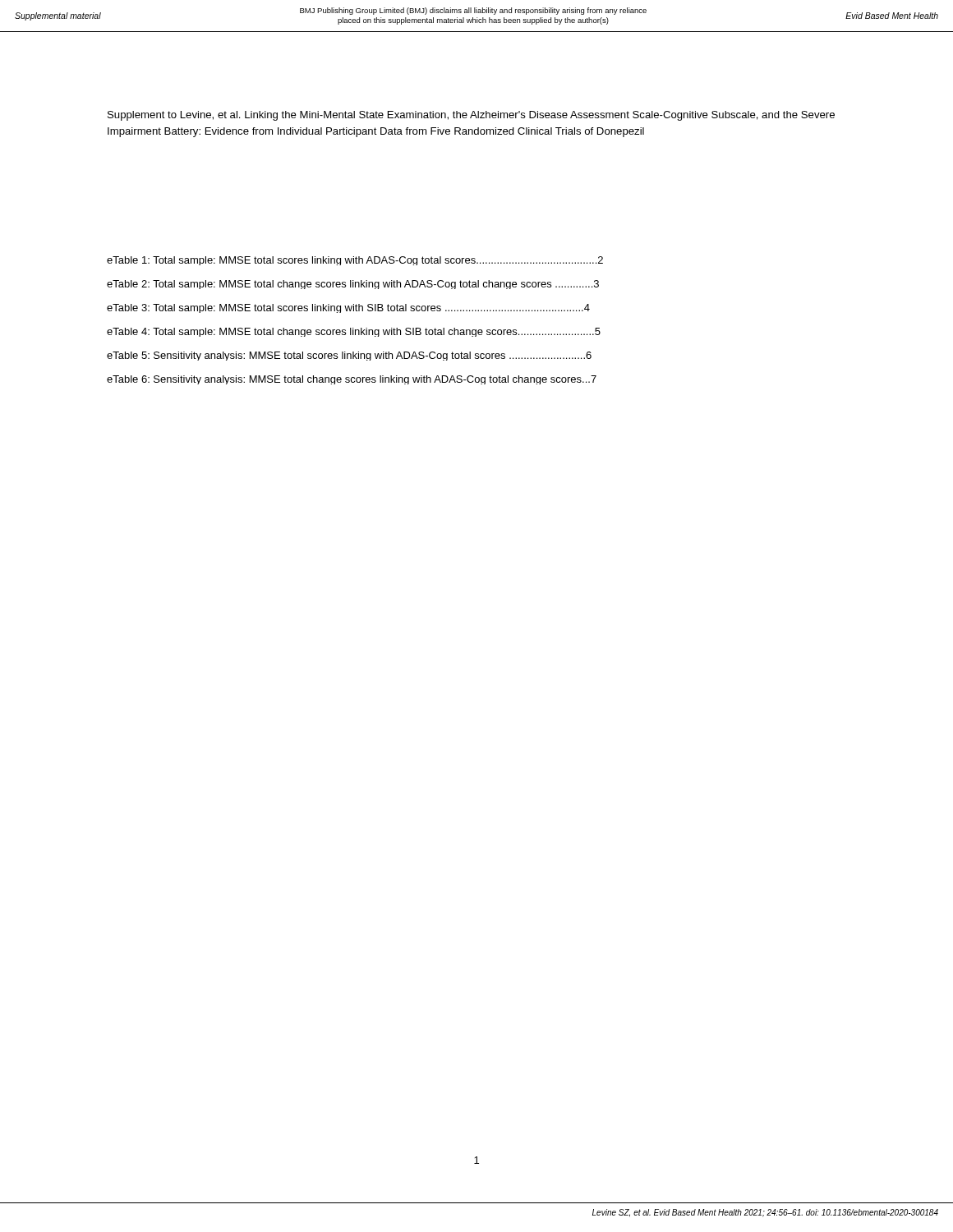Click on the list item with the text "eTable 1: Total sample: MMSE"
The width and height of the screenshot is (953, 1232).
coord(355,260)
